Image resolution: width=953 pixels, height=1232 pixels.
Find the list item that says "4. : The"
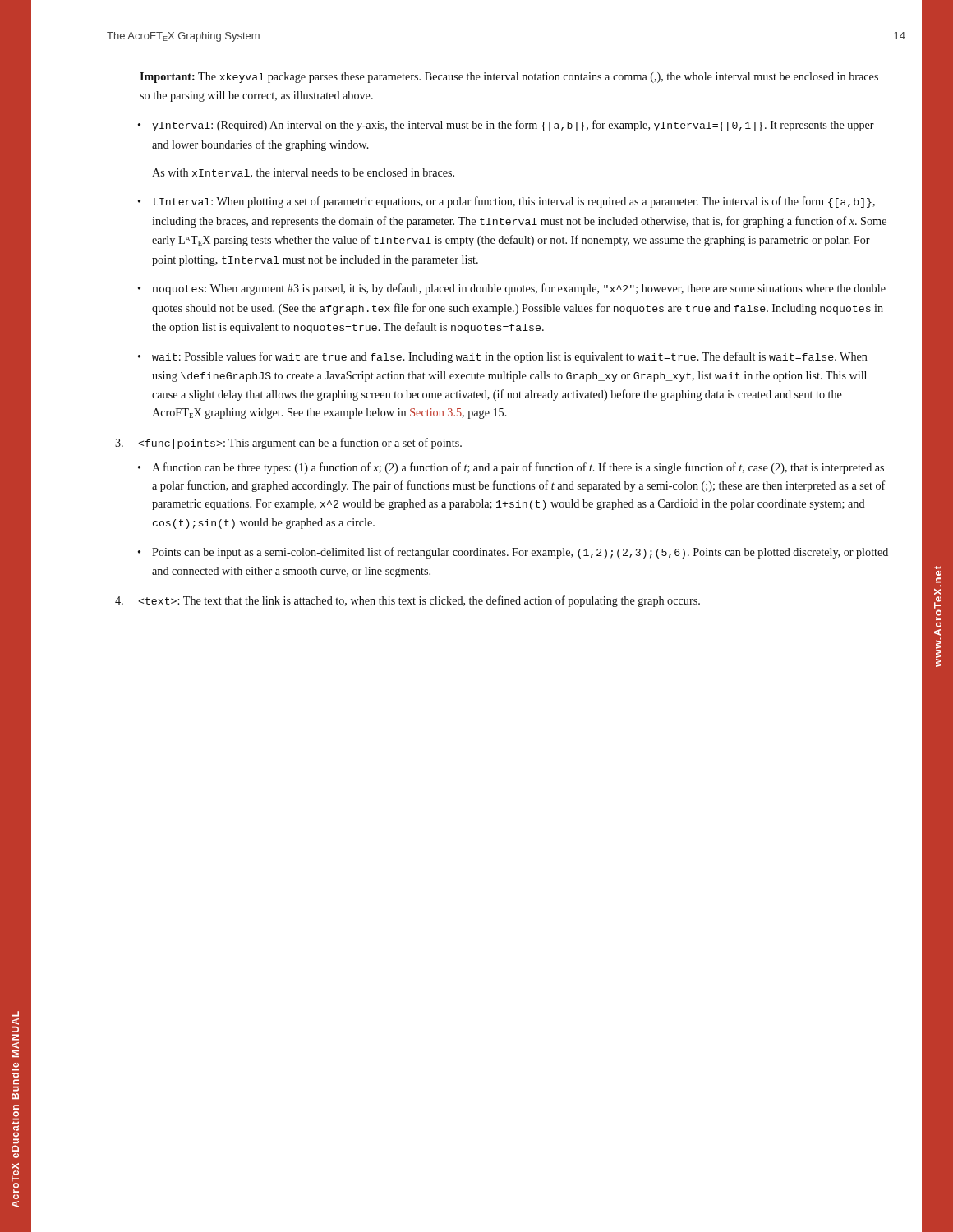tap(408, 601)
